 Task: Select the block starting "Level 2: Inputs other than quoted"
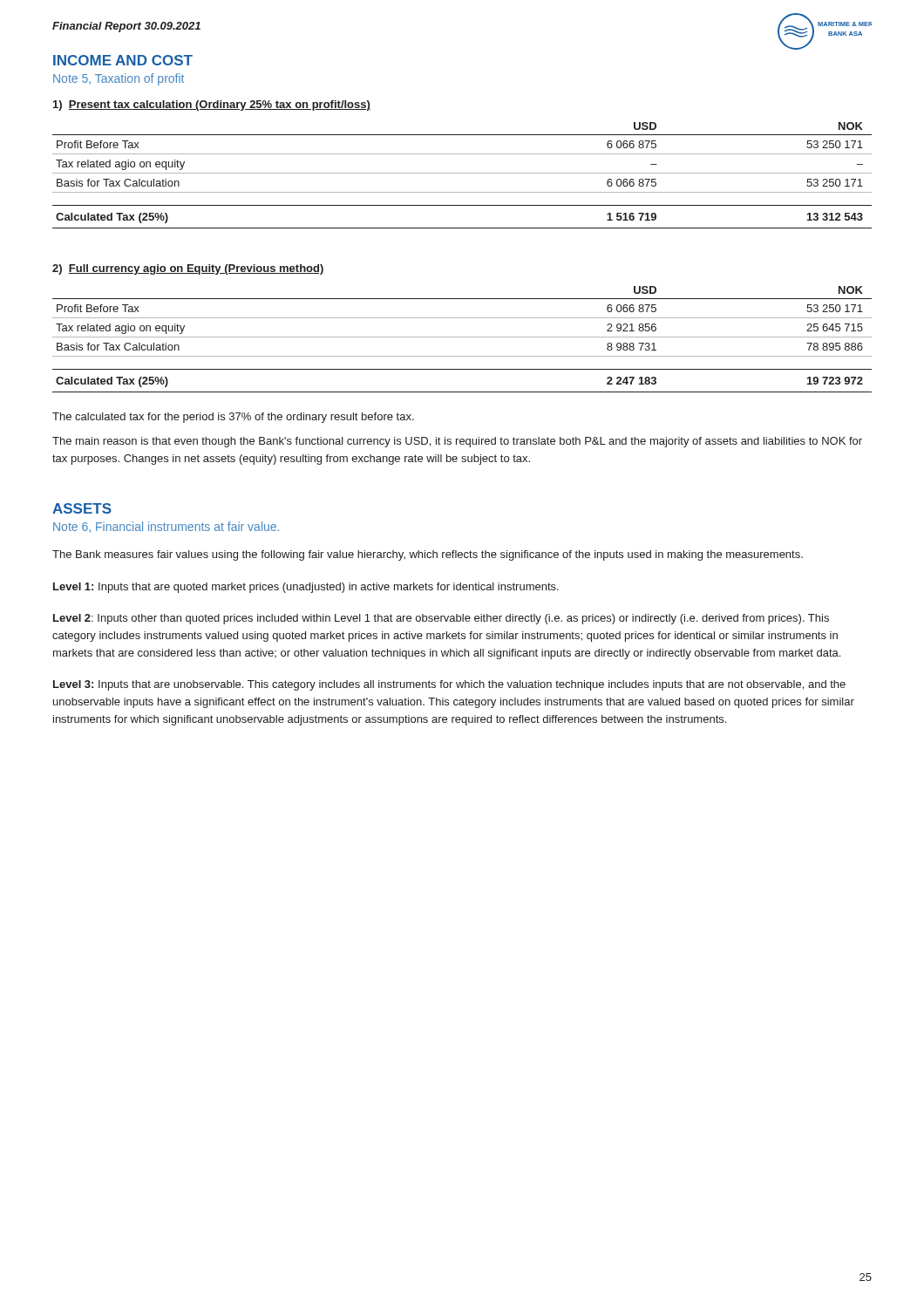pos(447,635)
